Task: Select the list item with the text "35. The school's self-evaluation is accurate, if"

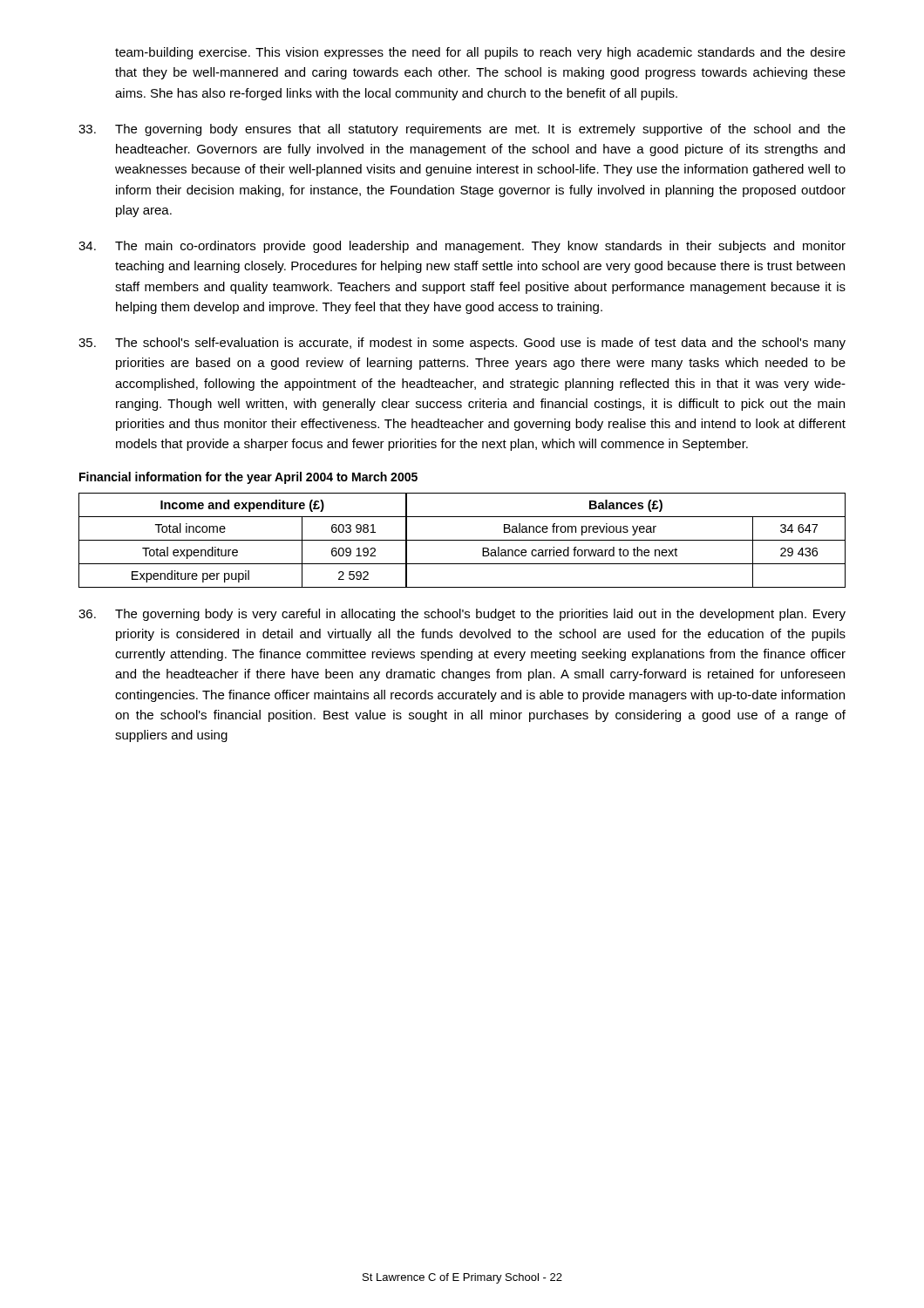Action: tap(462, 393)
